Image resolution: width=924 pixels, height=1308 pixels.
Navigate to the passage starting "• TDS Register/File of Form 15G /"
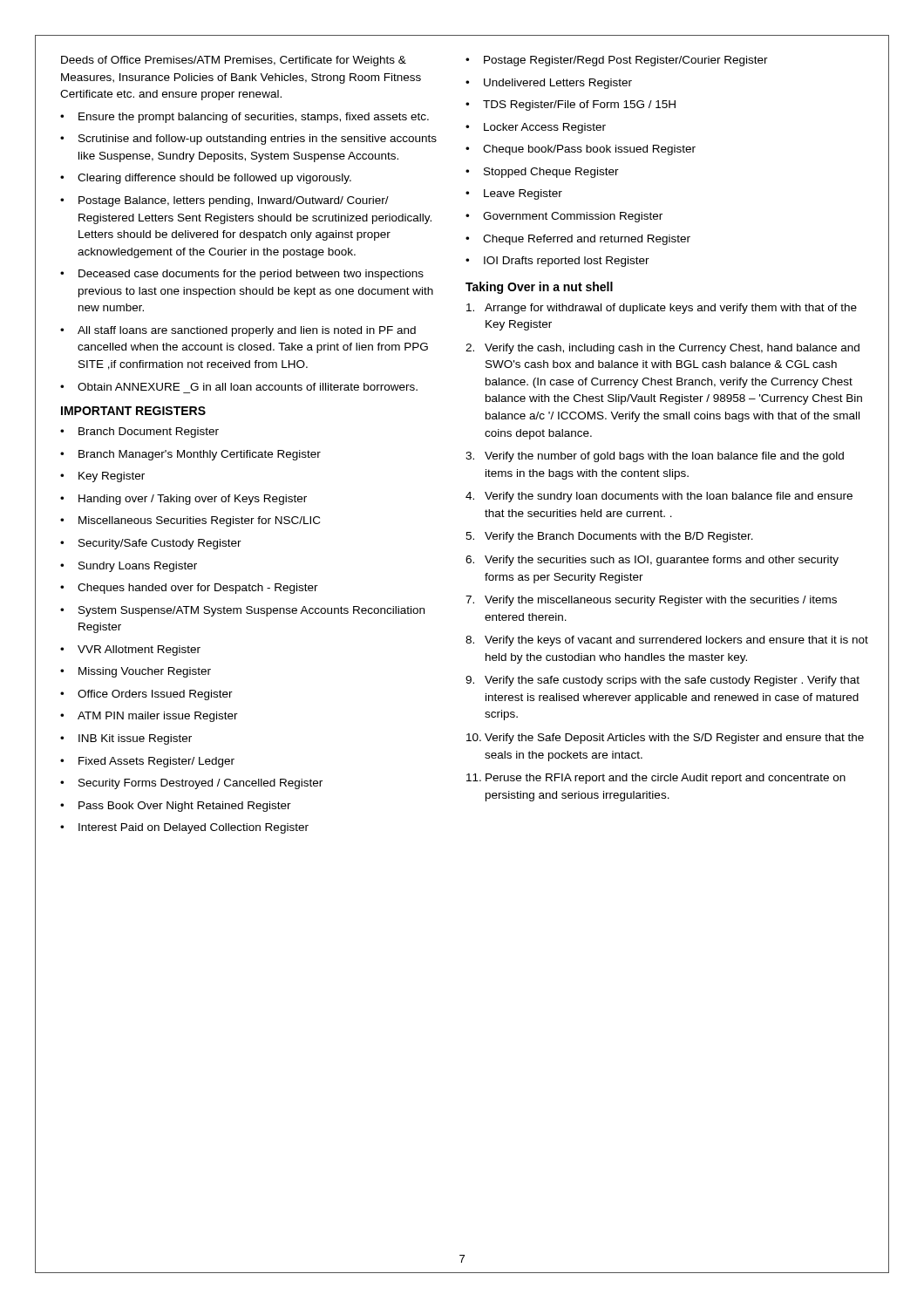[667, 105]
